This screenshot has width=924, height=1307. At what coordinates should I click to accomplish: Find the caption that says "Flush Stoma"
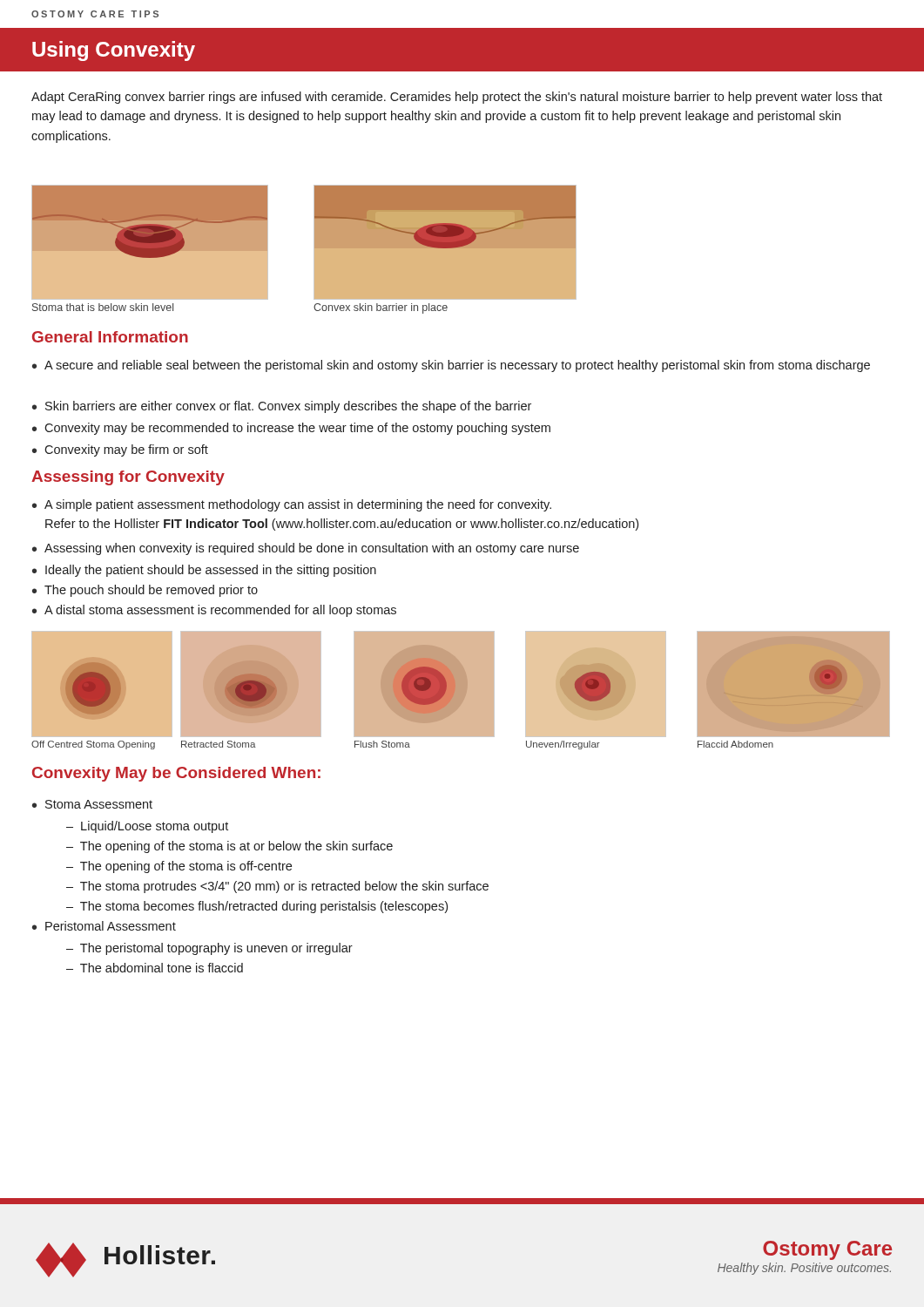(382, 744)
